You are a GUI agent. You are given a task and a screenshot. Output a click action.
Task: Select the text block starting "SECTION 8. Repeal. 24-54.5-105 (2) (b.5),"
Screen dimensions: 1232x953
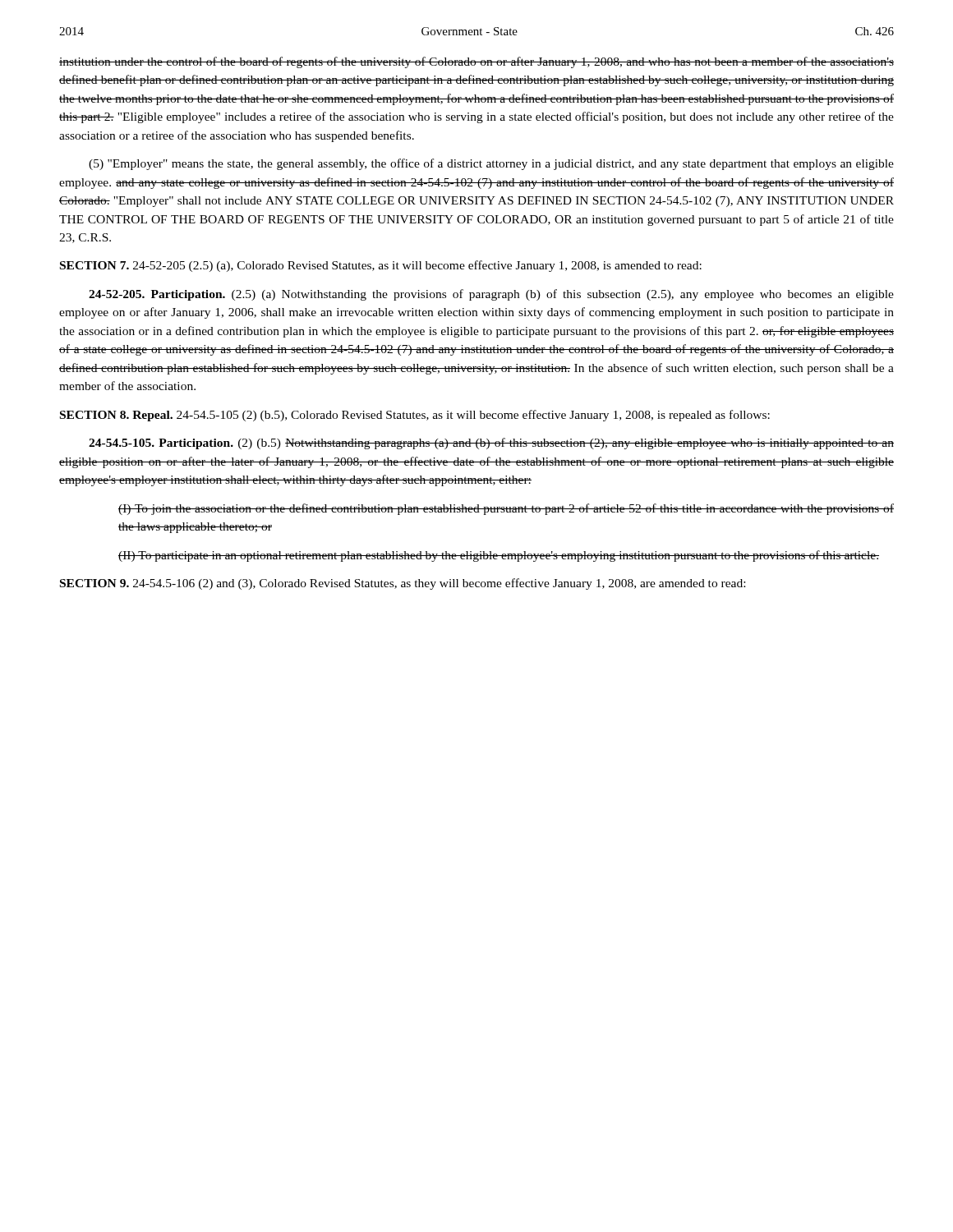point(476,415)
